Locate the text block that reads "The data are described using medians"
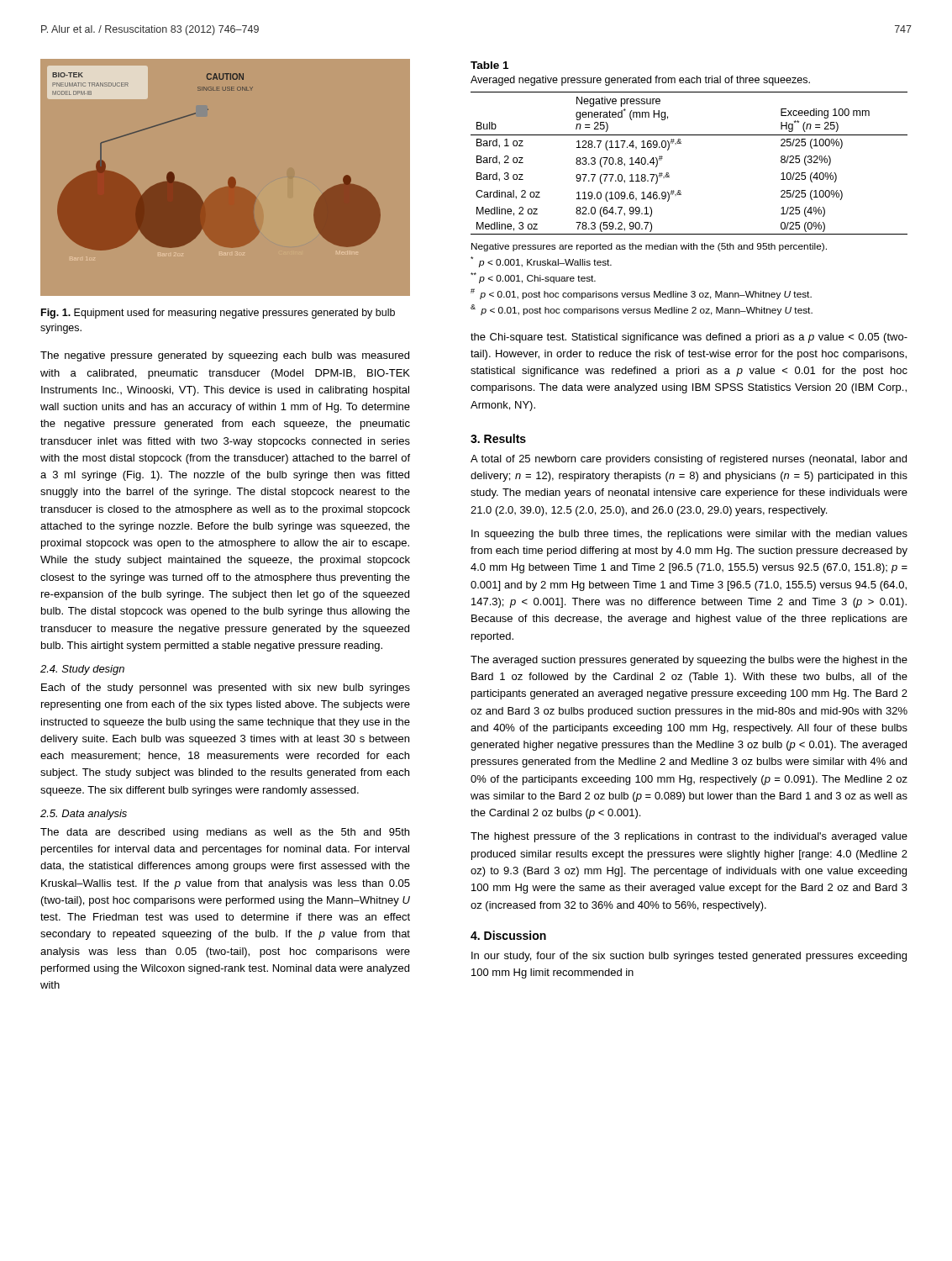The image size is (952, 1261). (x=225, y=908)
